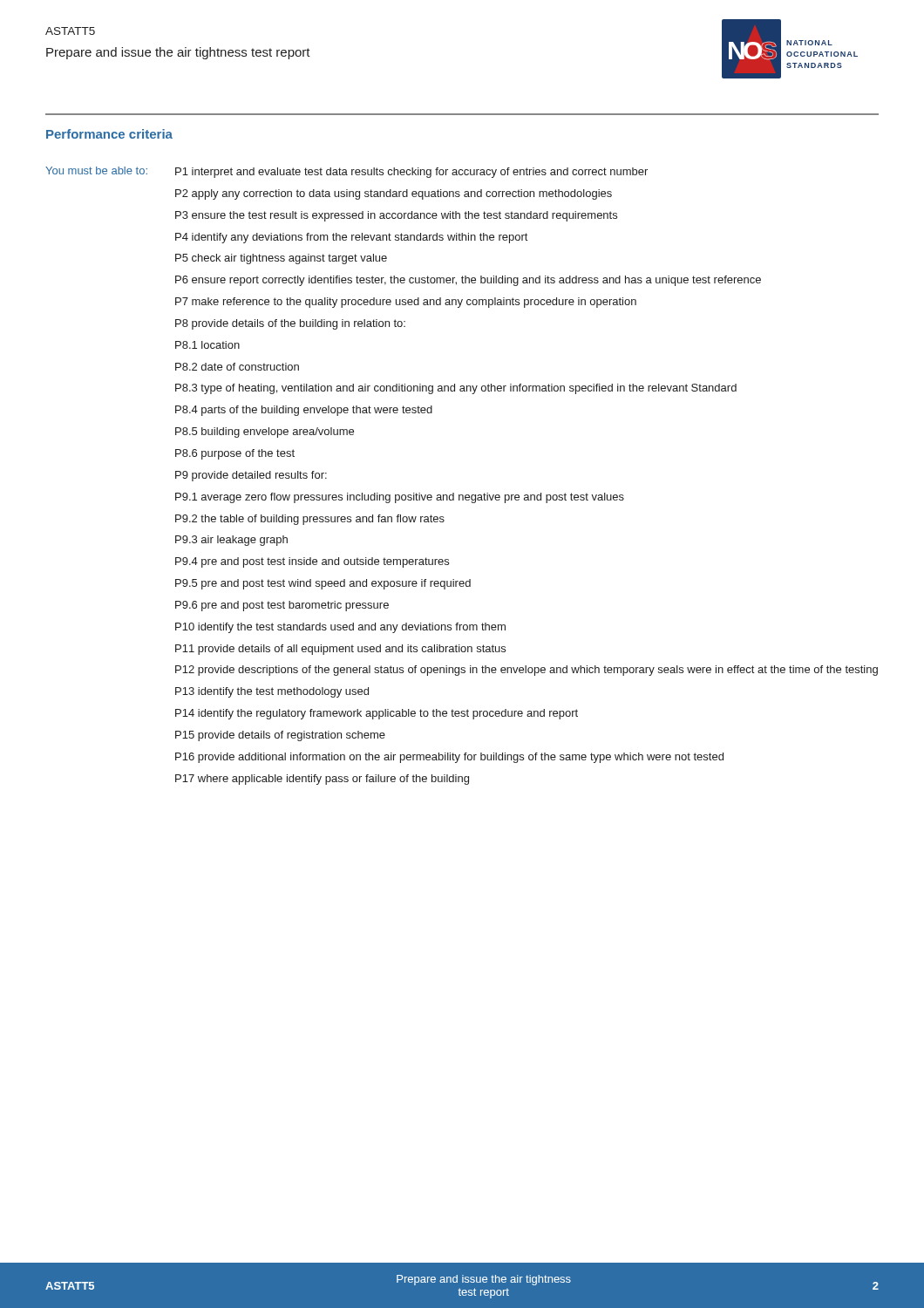Screen dimensions: 1308x924
Task: Click on the passage starting "P8.1 location"
Action: coord(207,345)
